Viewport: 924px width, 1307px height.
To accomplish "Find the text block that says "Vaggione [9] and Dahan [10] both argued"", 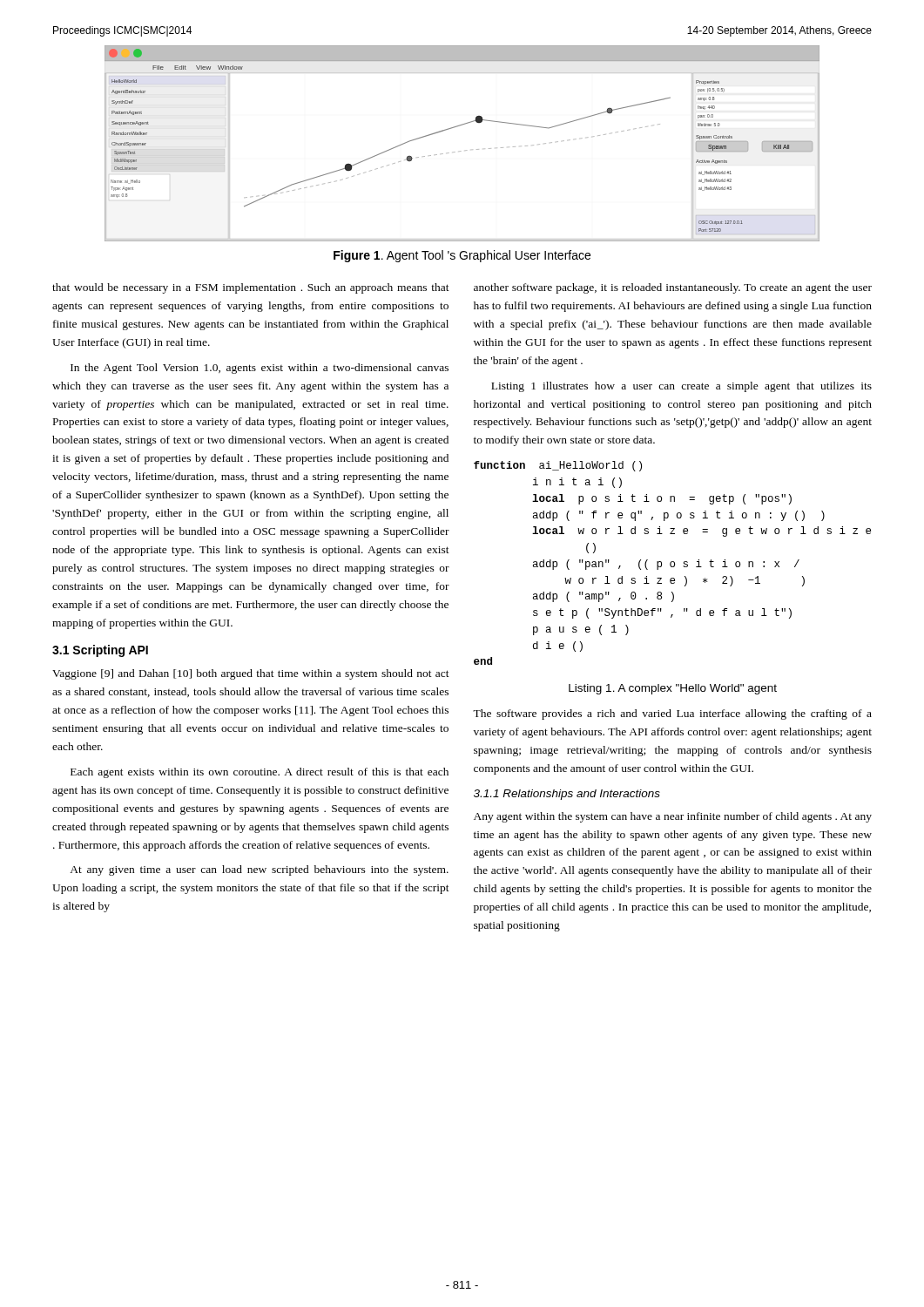I will click(x=251, y=790).
